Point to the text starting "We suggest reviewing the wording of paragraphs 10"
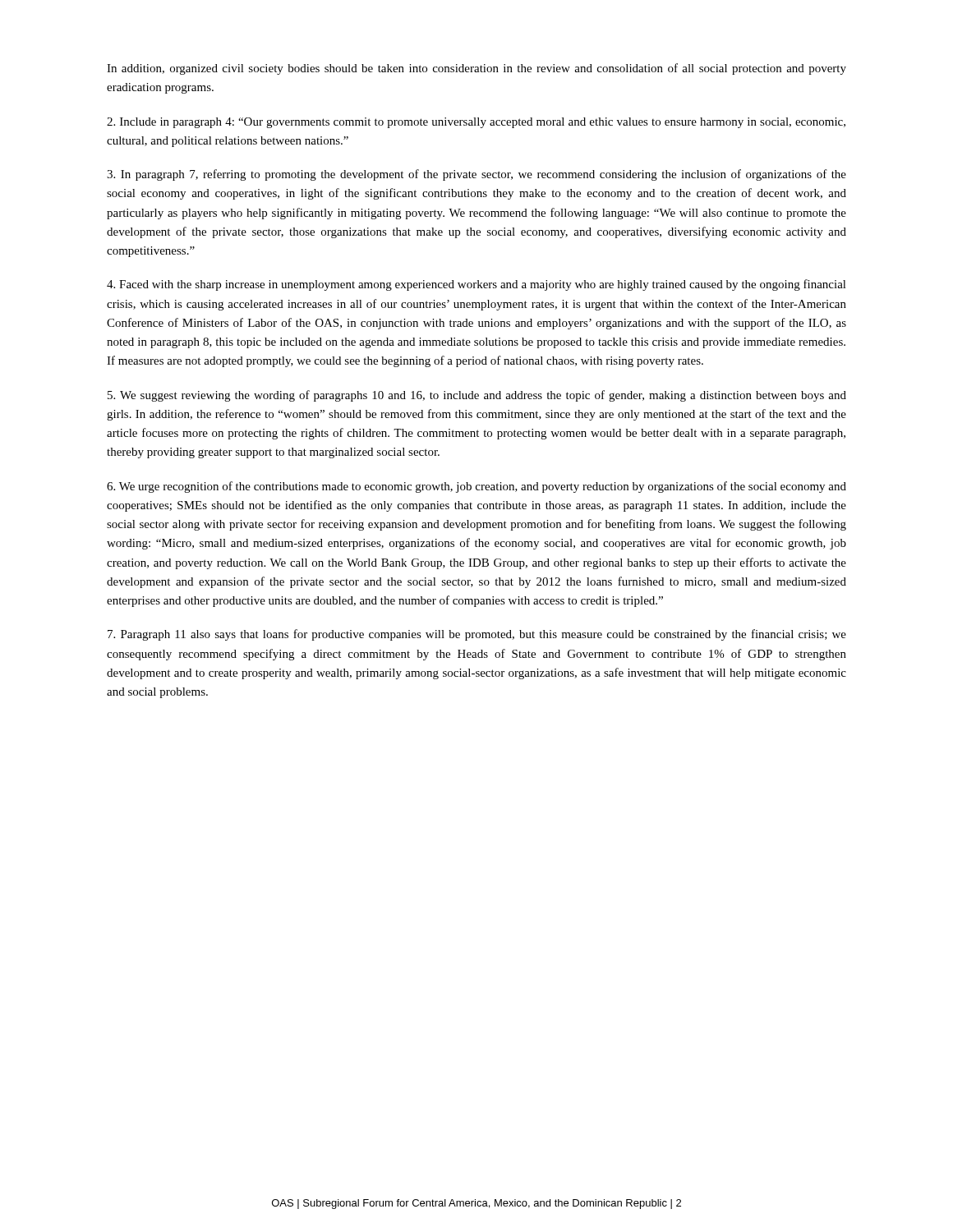The width and height of the screenshot is (953, 1232). click(476, 423)
